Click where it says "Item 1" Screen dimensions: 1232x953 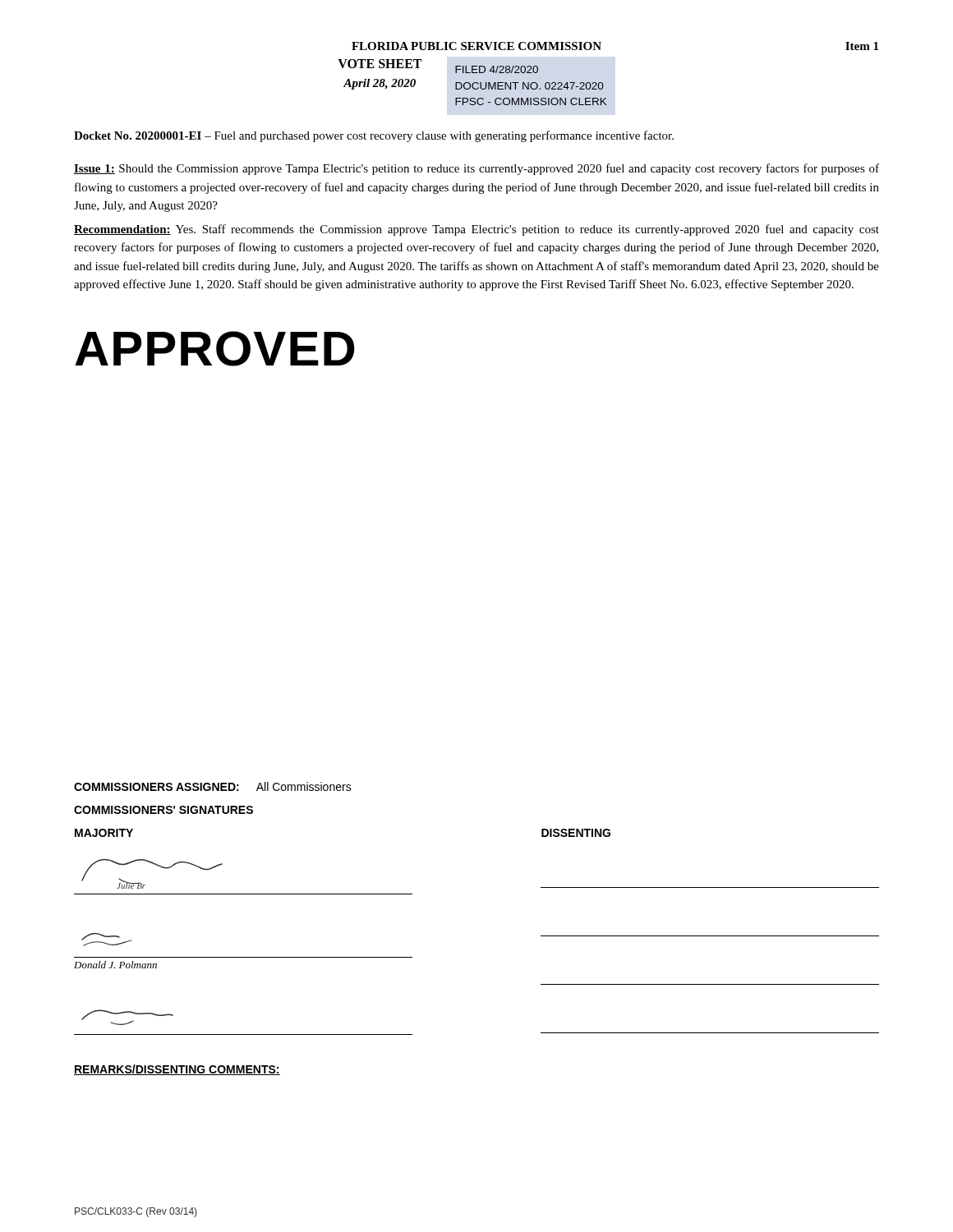click(862, 46)
